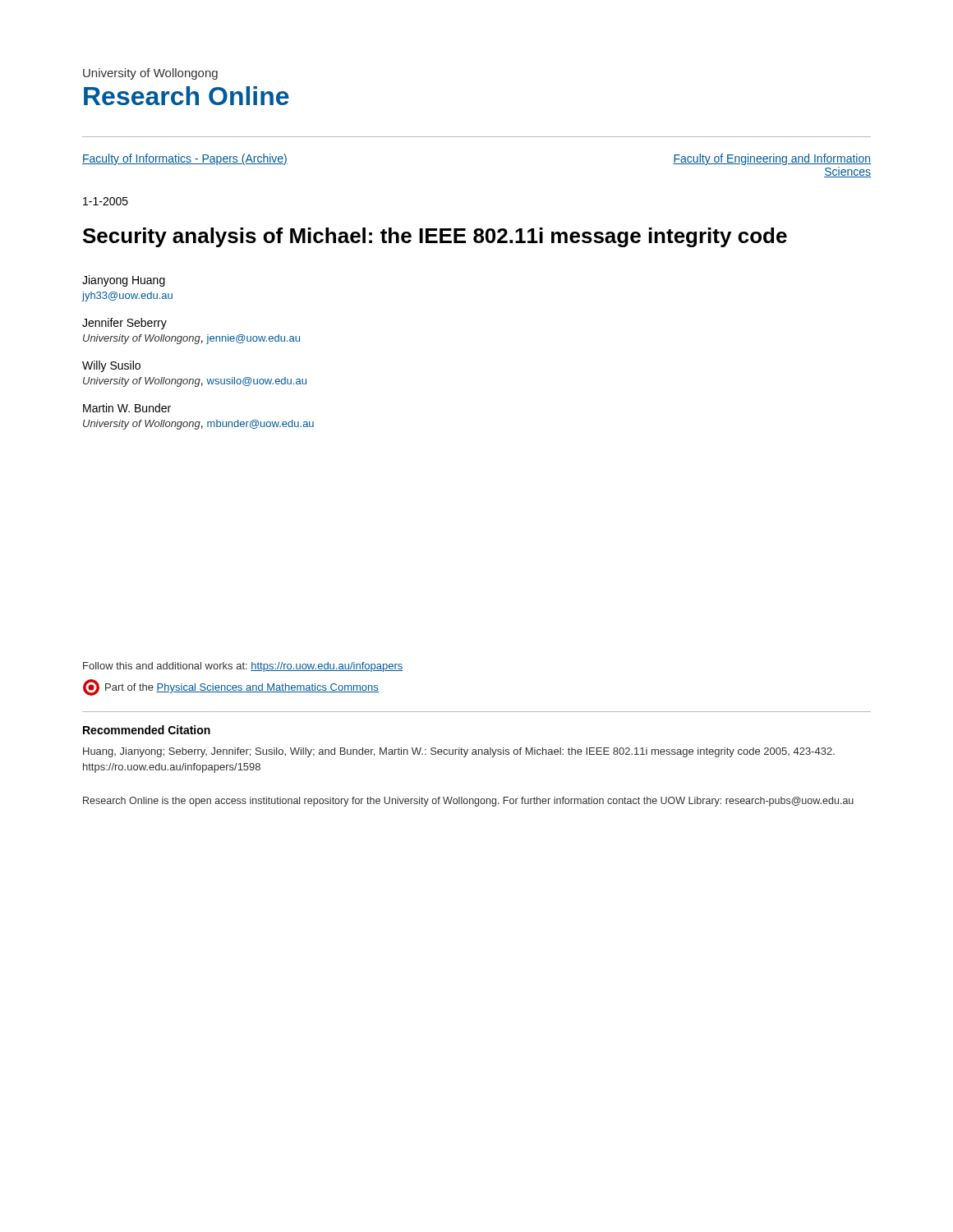Locate the section header with the text "Recommended Citation"
953x1232 pixels.
click(x=146, y=730)
